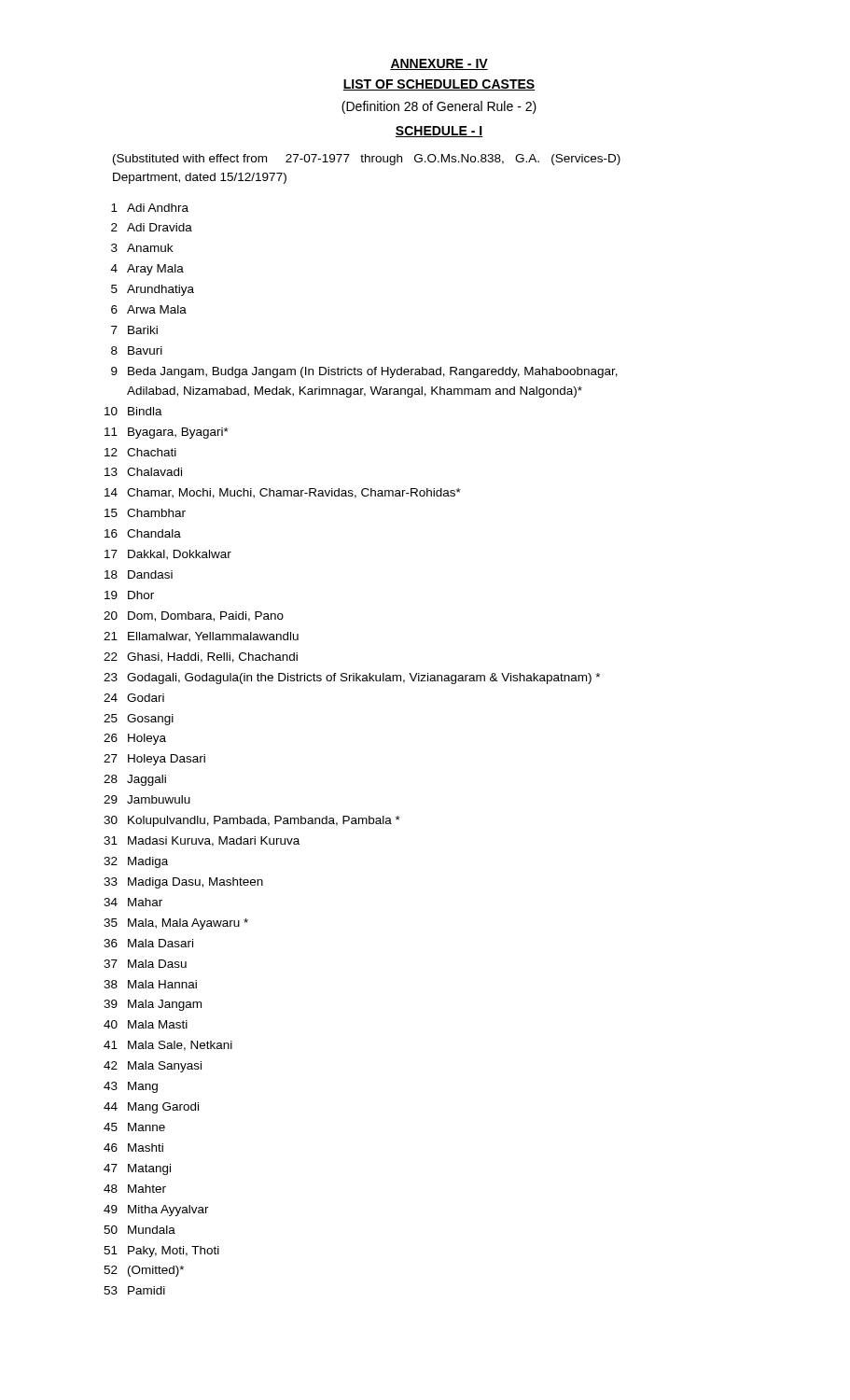Locate the list item that says "39Mala Jangam"
Viewport: 850px width, 1400px height.
click(153, 1005)
